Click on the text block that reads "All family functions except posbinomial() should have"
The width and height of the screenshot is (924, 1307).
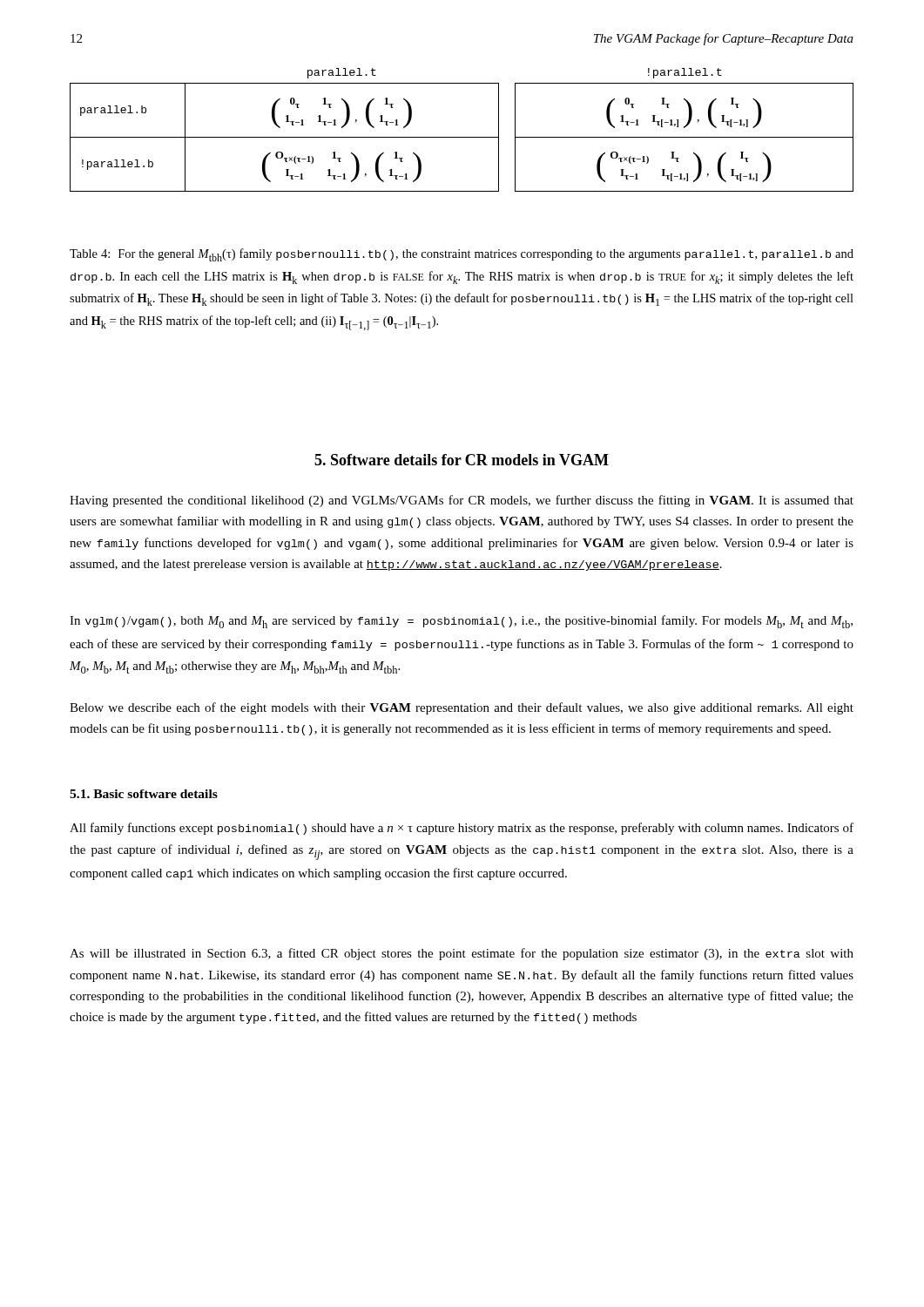click(462, 851)
